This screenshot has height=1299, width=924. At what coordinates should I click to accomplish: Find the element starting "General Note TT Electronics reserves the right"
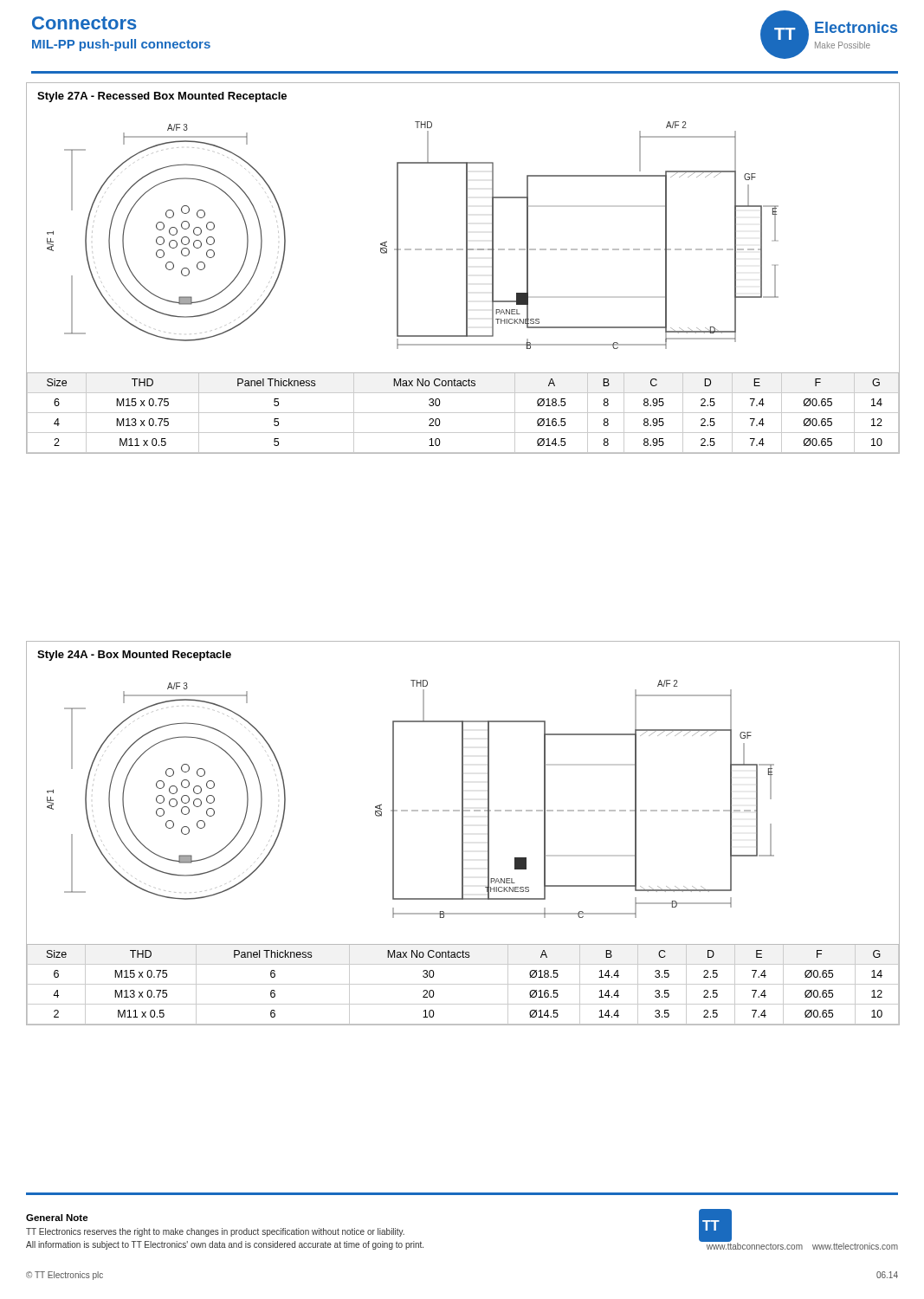point(286,1232)
